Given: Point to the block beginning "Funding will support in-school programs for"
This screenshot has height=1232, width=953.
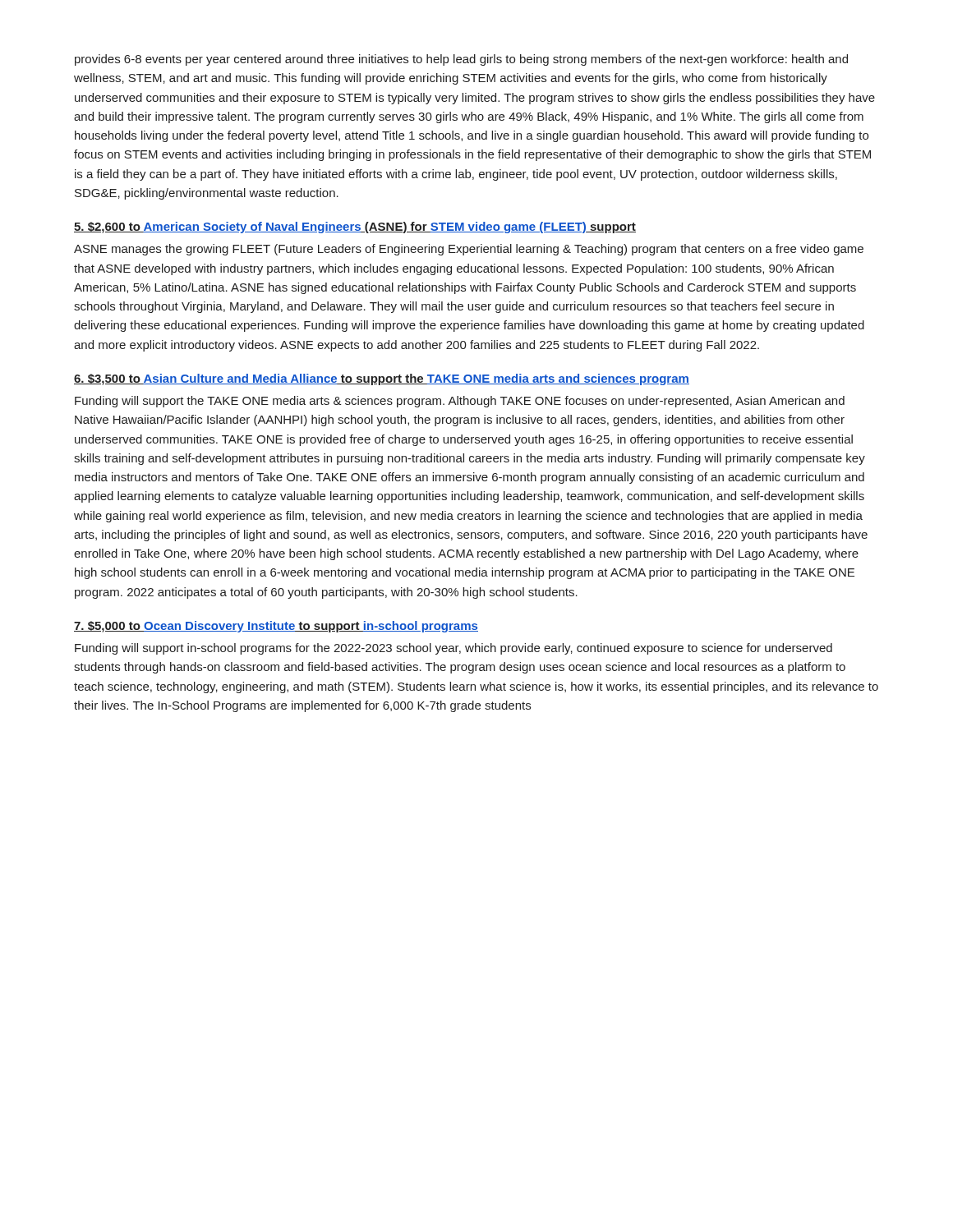Looking at the screenshot, I should (476, 676).
